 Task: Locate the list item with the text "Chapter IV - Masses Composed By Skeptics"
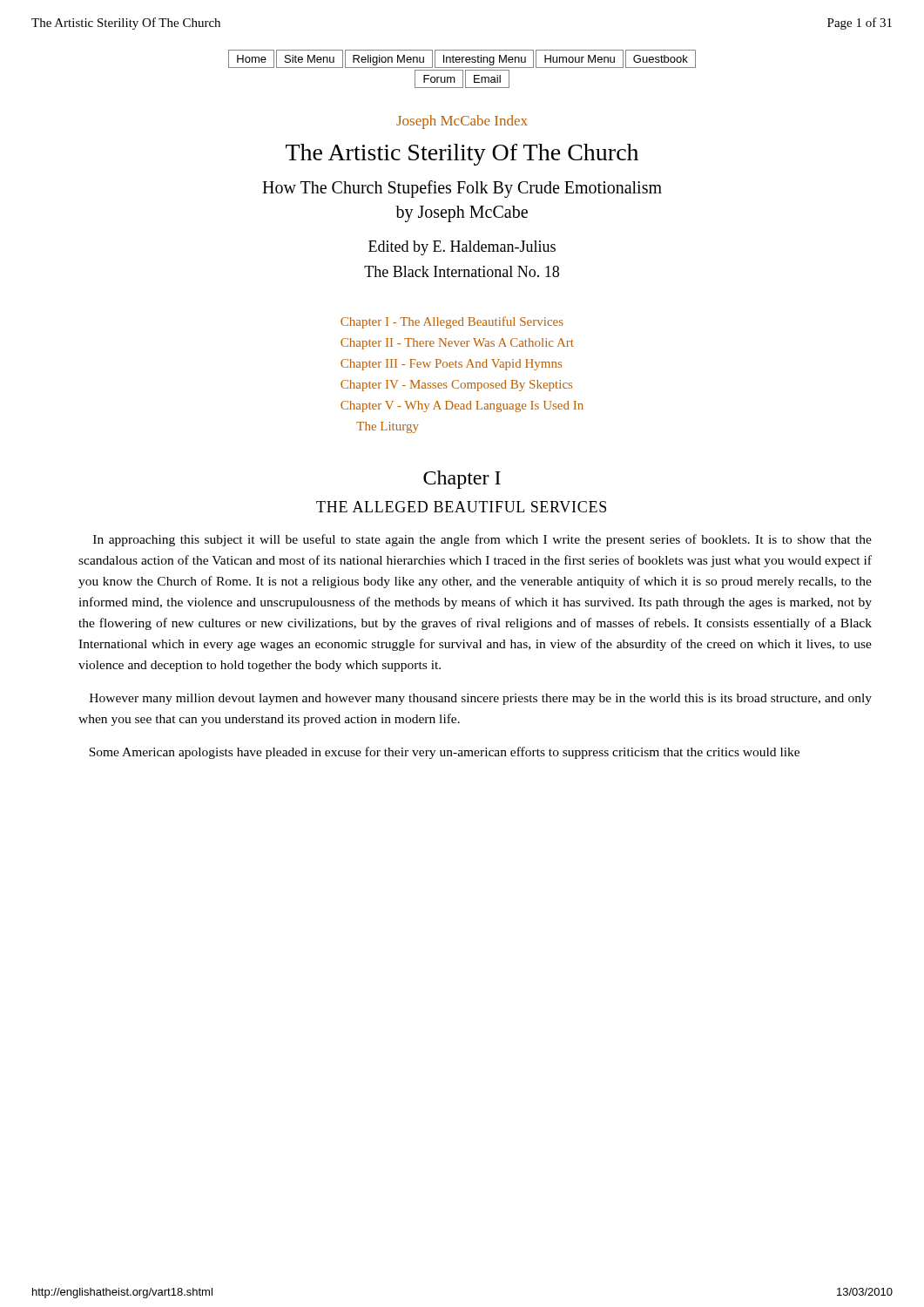click(x=462, y=384)
